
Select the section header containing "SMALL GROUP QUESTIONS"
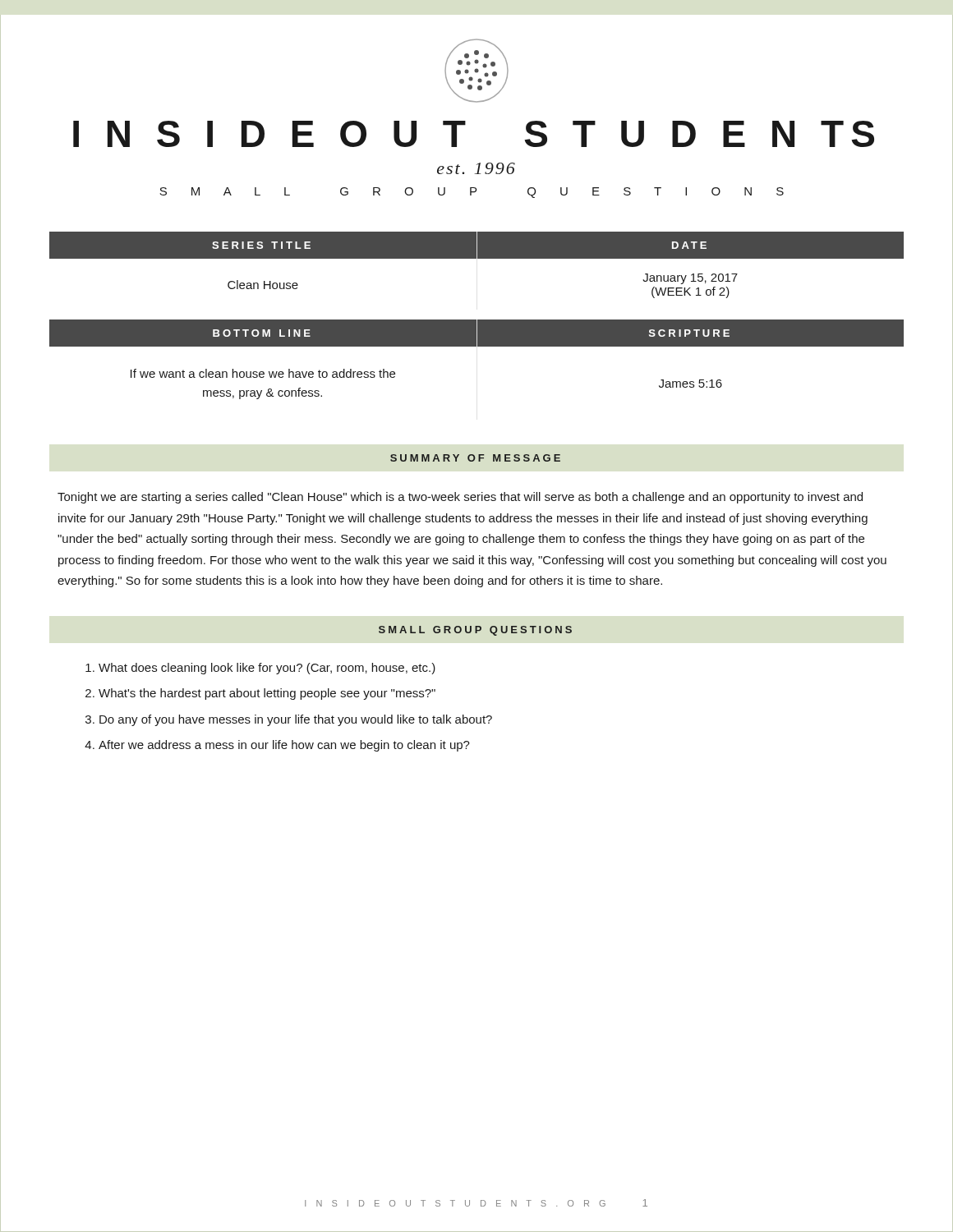point(476,629)
